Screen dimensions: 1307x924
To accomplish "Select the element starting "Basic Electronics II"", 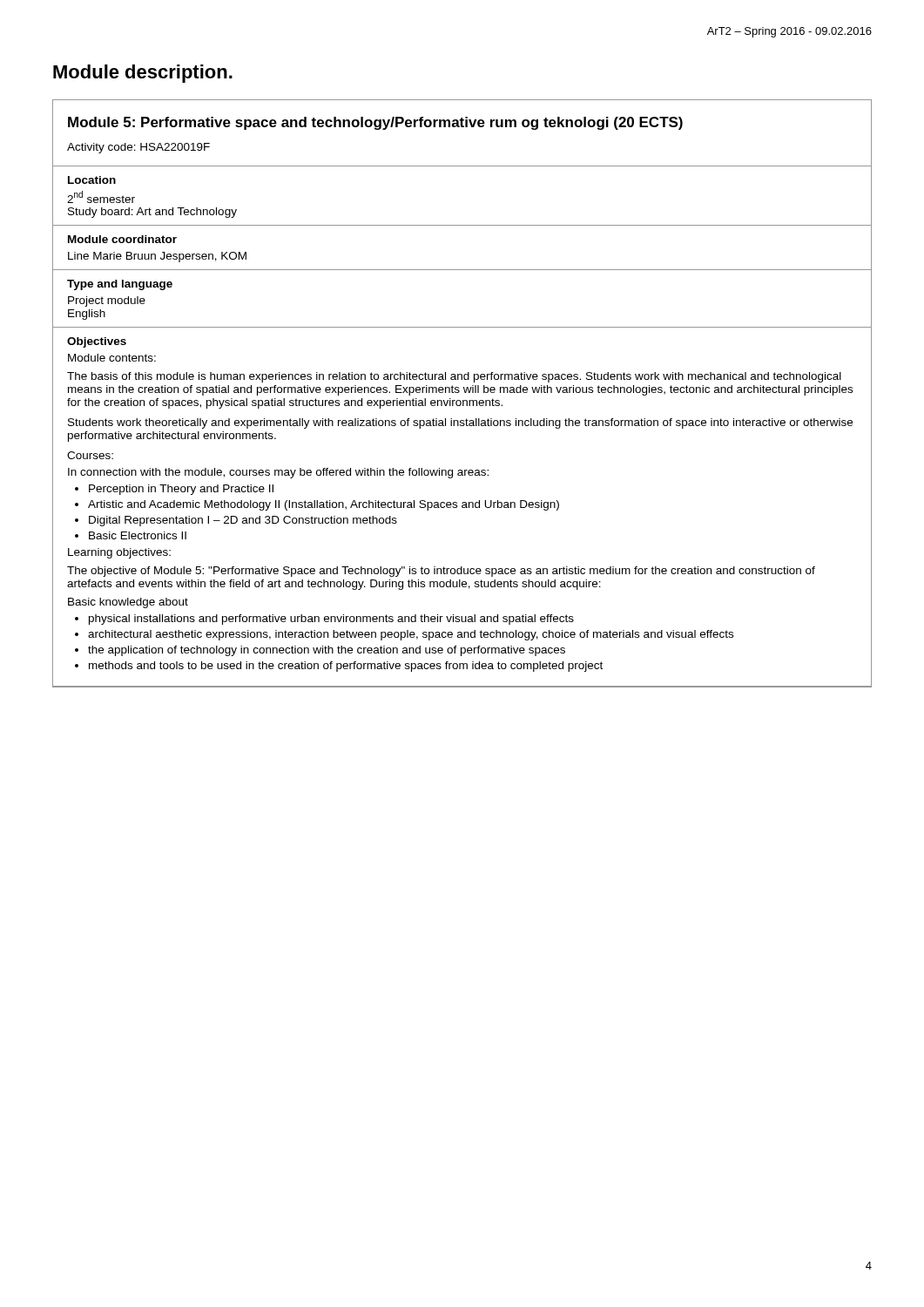I will point(138,536).
